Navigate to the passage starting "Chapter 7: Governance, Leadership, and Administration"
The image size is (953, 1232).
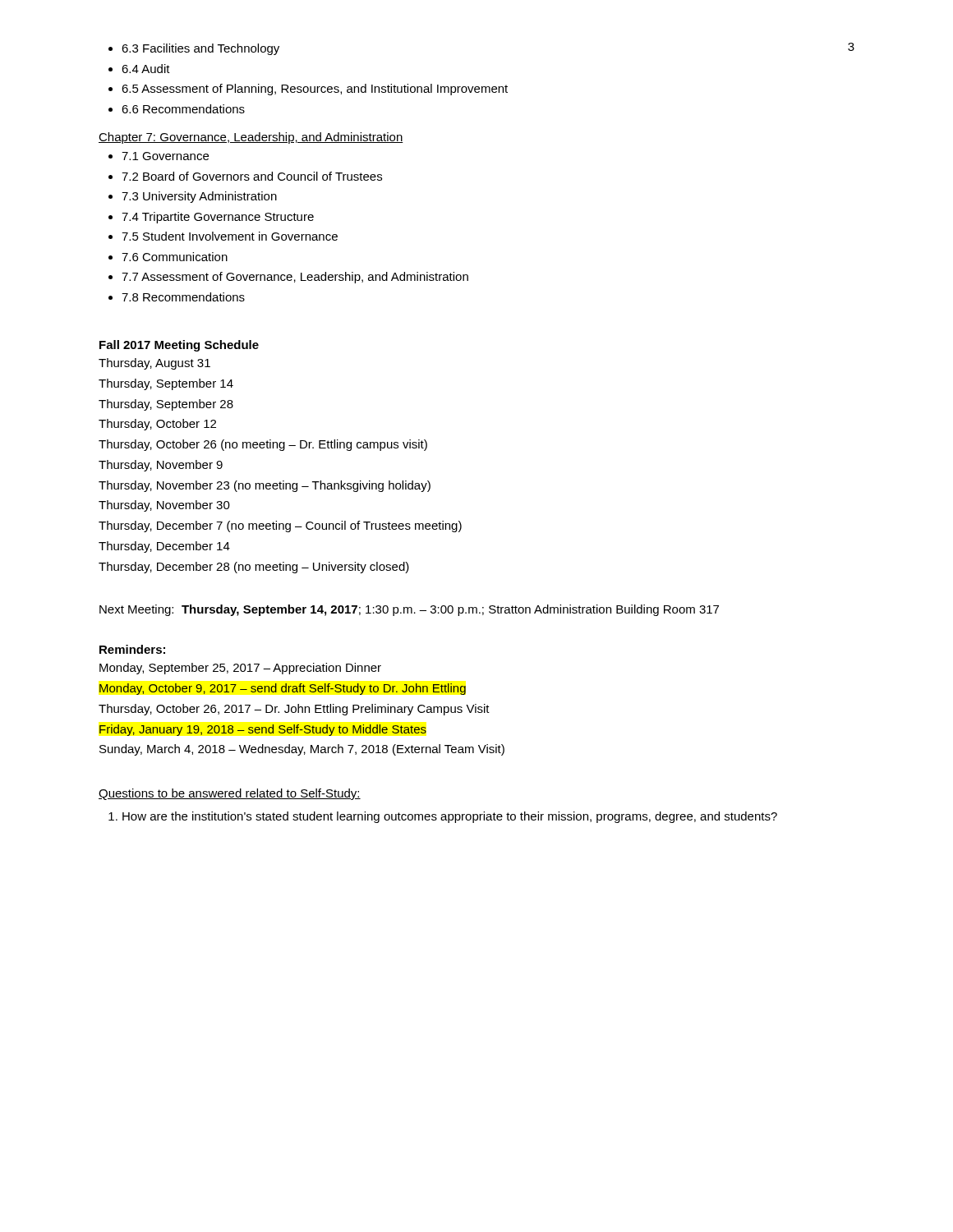[251, 137]
